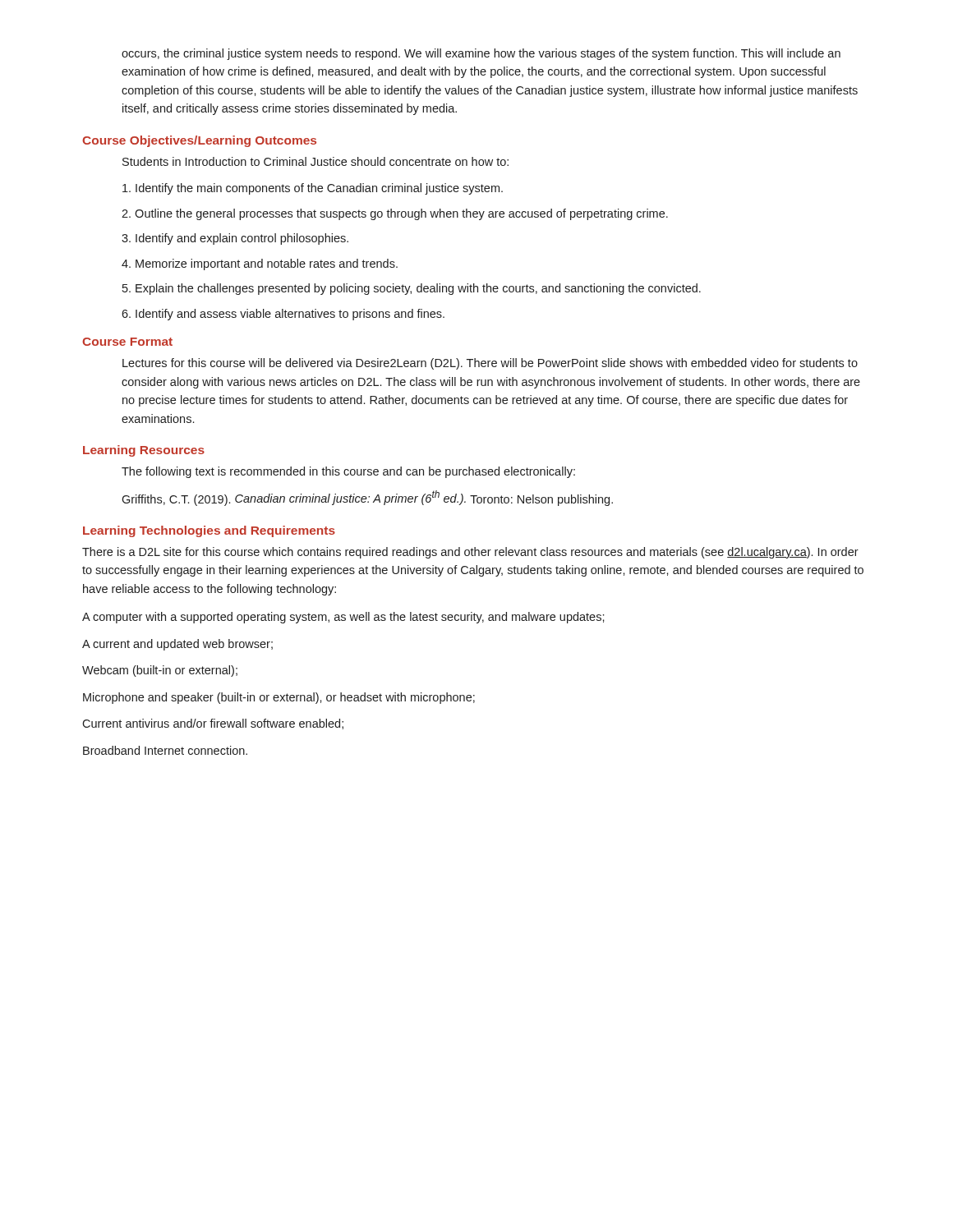953x1232 pixels.
Task: Point to the block starting "Course Objectives/Learning Outcomes"
Action: pos(200,140)
